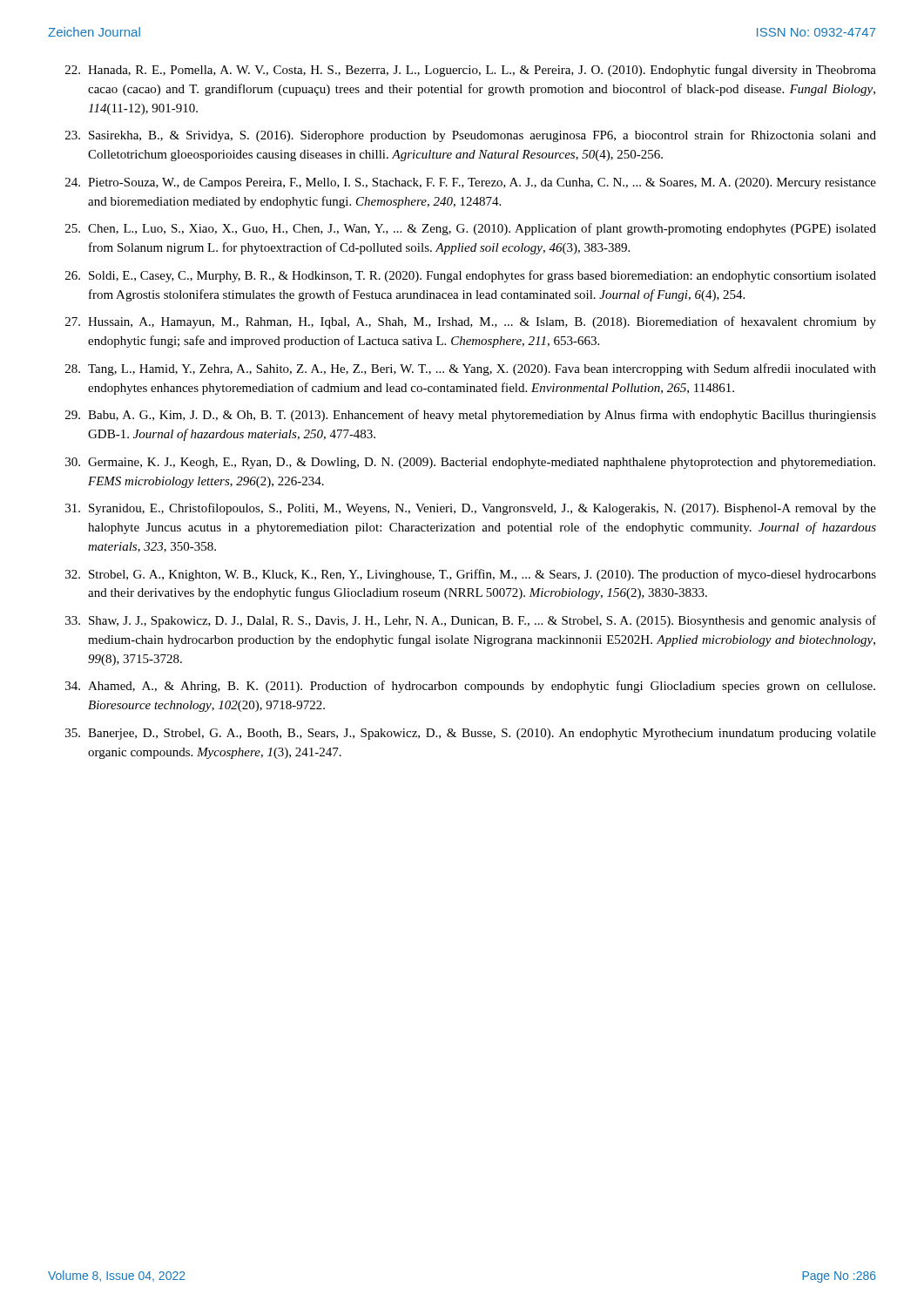Click the passage that begins "22. Hanada, R. E., Pomella, A."
Image resolution: width=924 pixels, height=1307 pixels.
click(462, 89)
